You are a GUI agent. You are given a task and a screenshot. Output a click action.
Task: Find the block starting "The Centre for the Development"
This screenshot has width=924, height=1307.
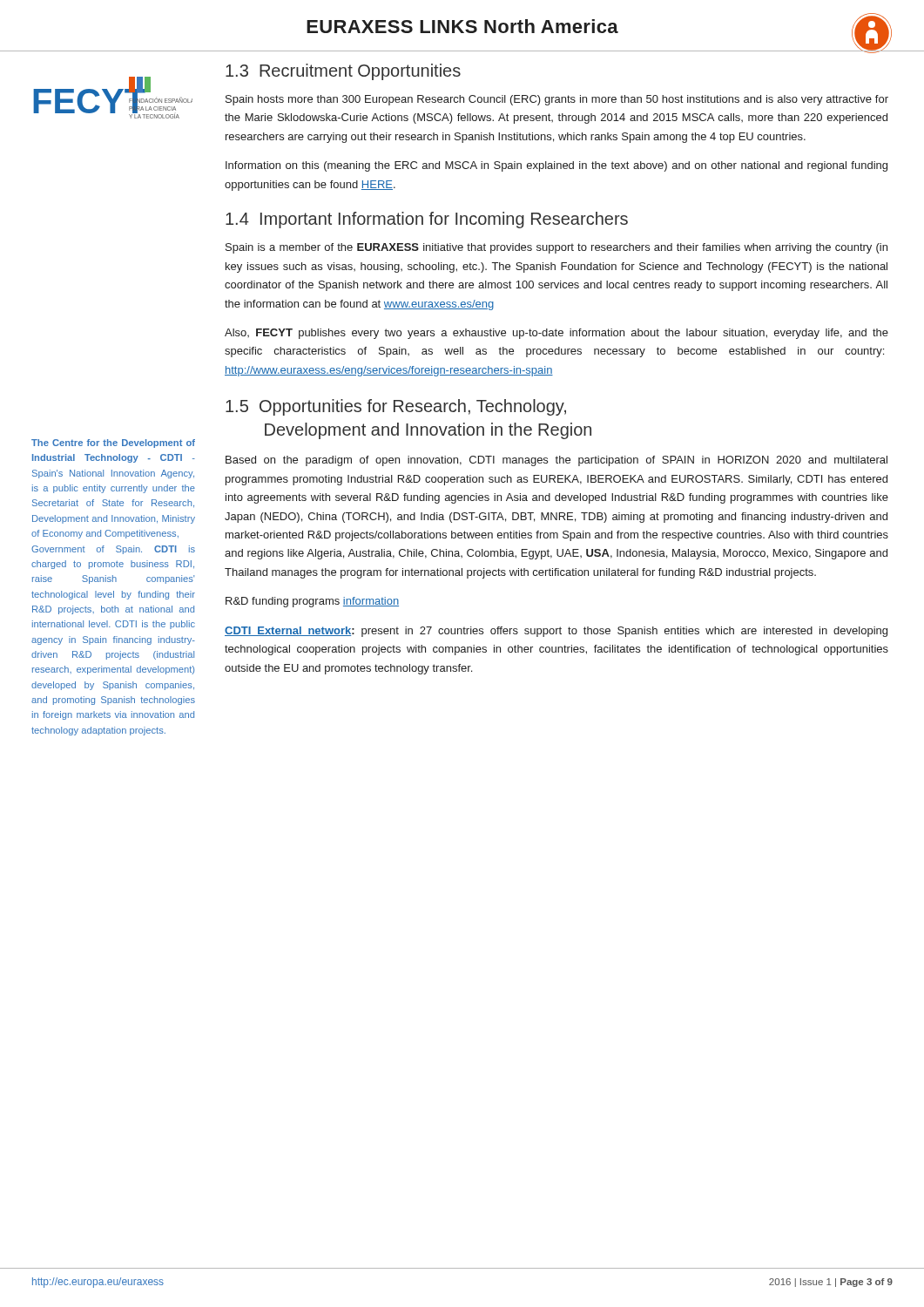coord(113,586)
